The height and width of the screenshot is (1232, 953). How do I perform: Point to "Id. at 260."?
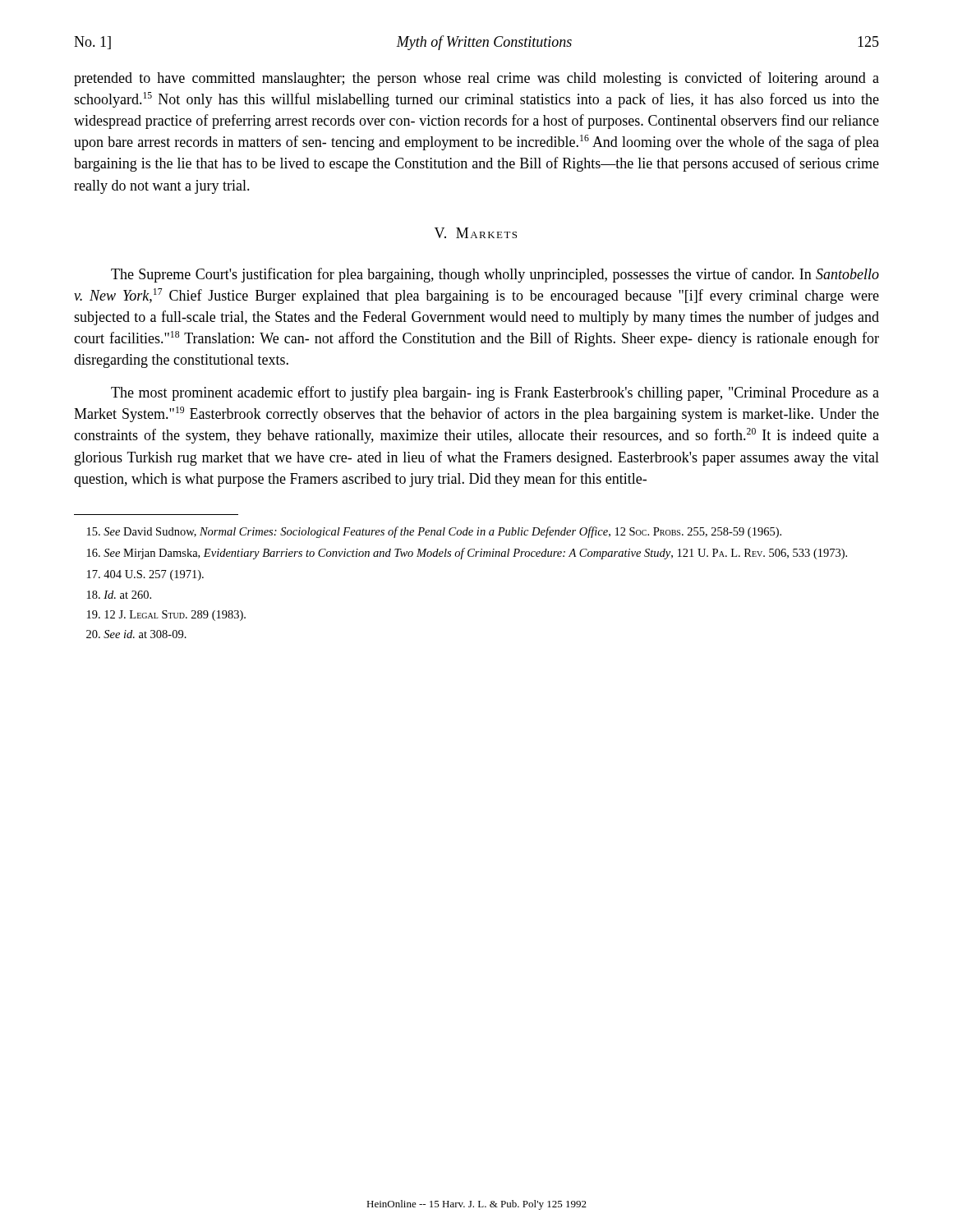click(x=113, y=594)
